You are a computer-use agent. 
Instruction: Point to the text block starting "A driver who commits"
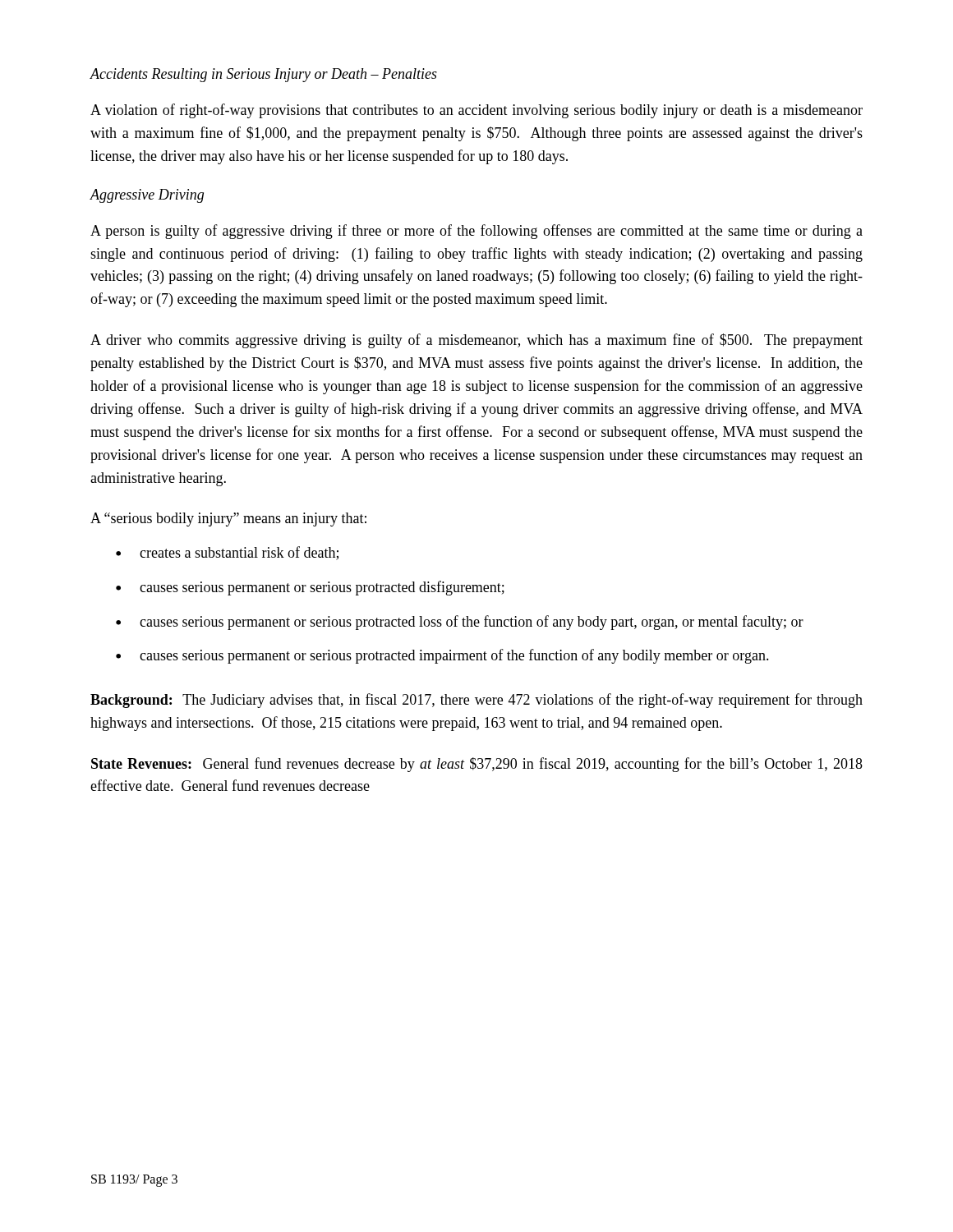(476, 409)
